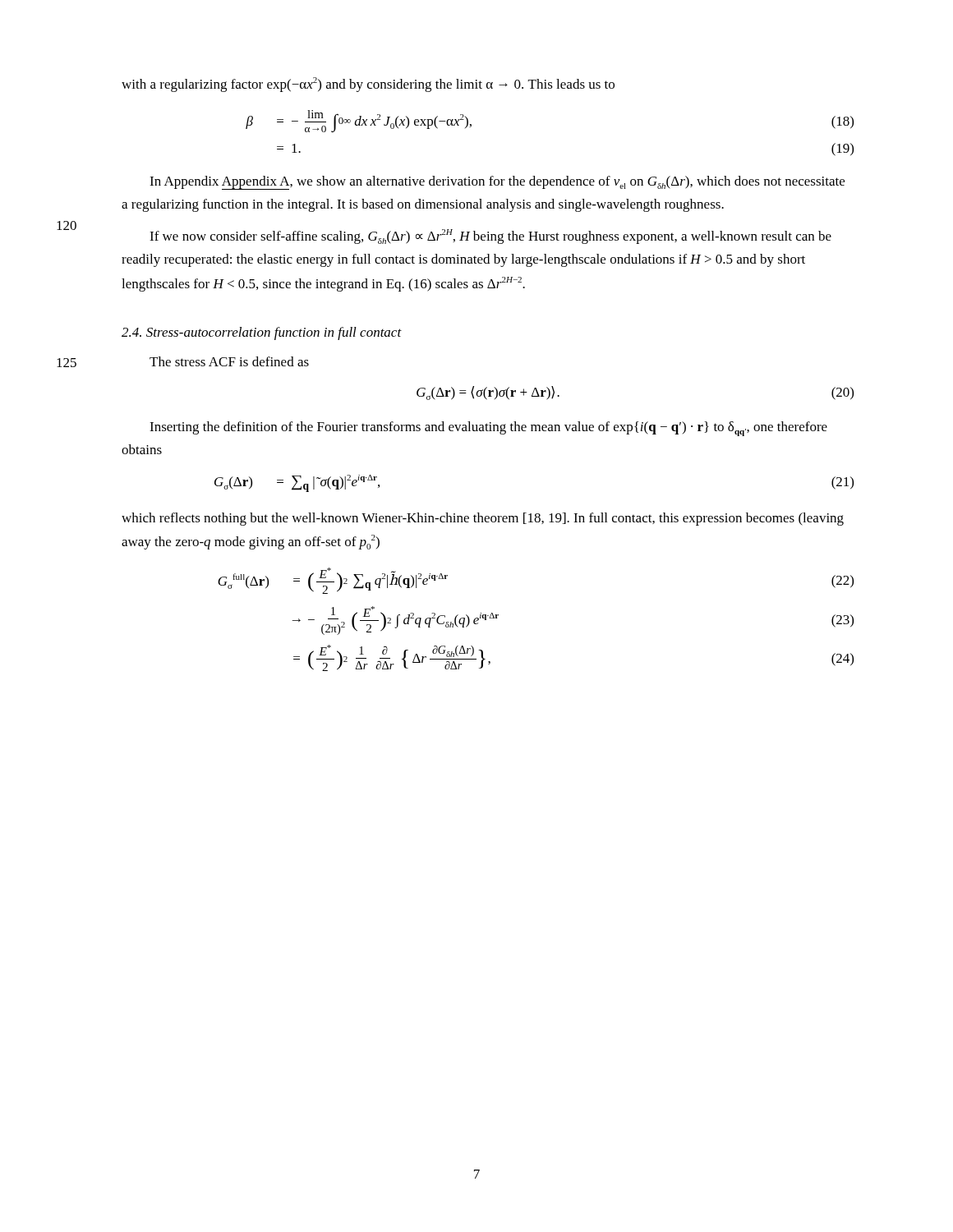This screenshot has height=1232, width=953.
Task: Point to the region starting "Gσfull(Δr) = ( E* 2"
Action: [x=341, y=580]
